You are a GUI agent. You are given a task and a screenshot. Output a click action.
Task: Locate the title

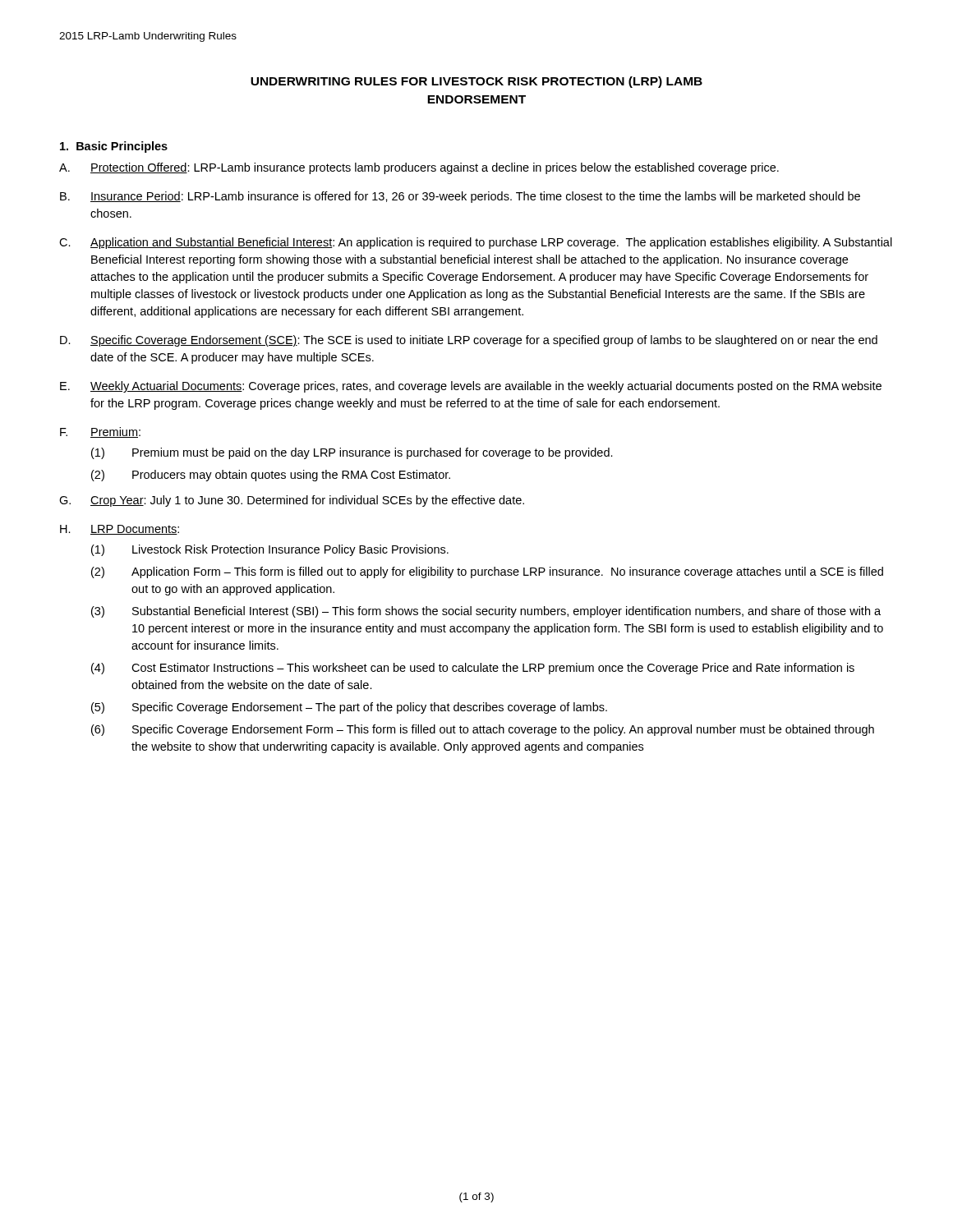point(476,90)
